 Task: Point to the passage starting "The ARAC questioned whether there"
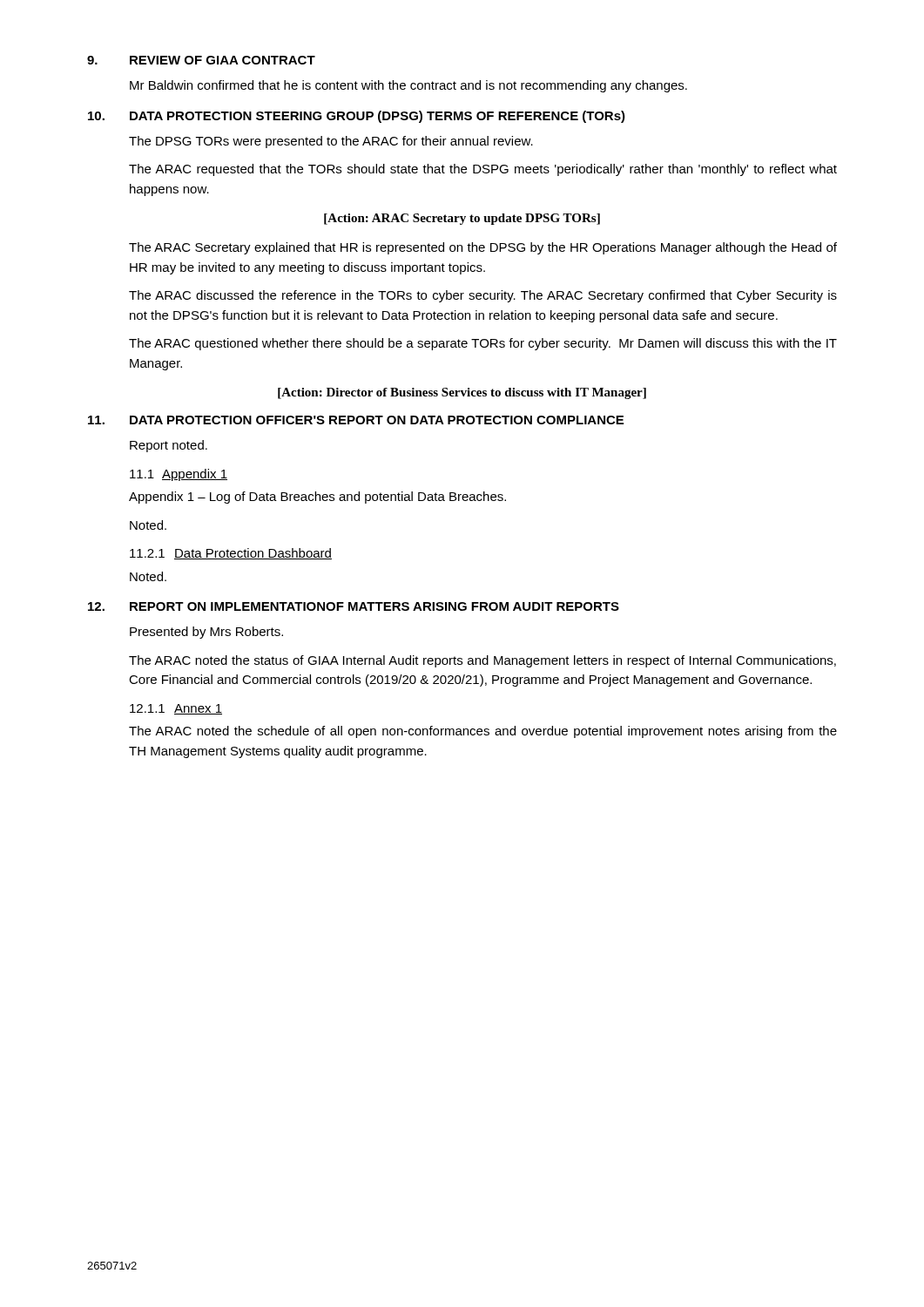[x=483, y=353]
